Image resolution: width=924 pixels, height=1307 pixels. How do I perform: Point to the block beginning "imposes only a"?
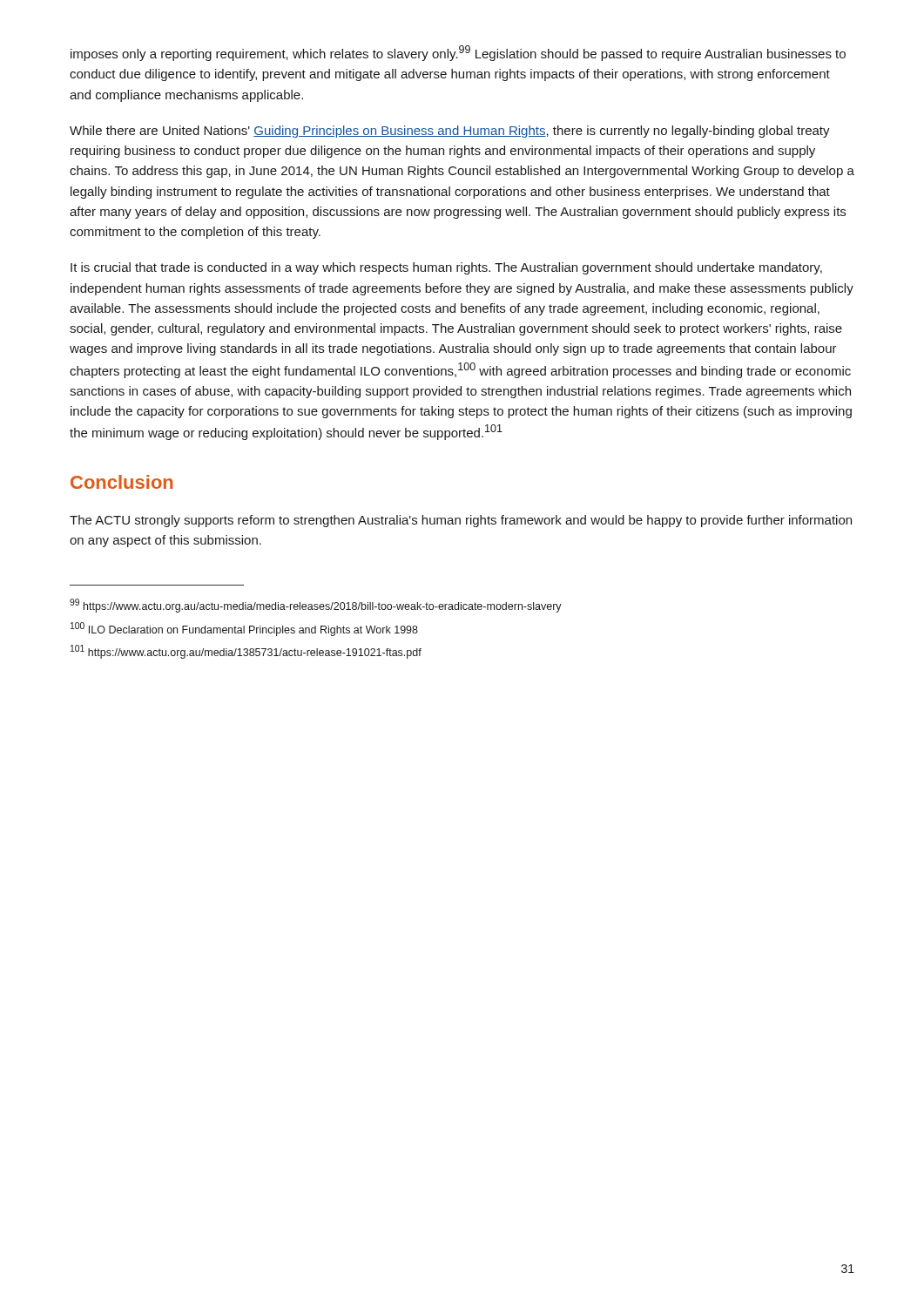point(462,73)
